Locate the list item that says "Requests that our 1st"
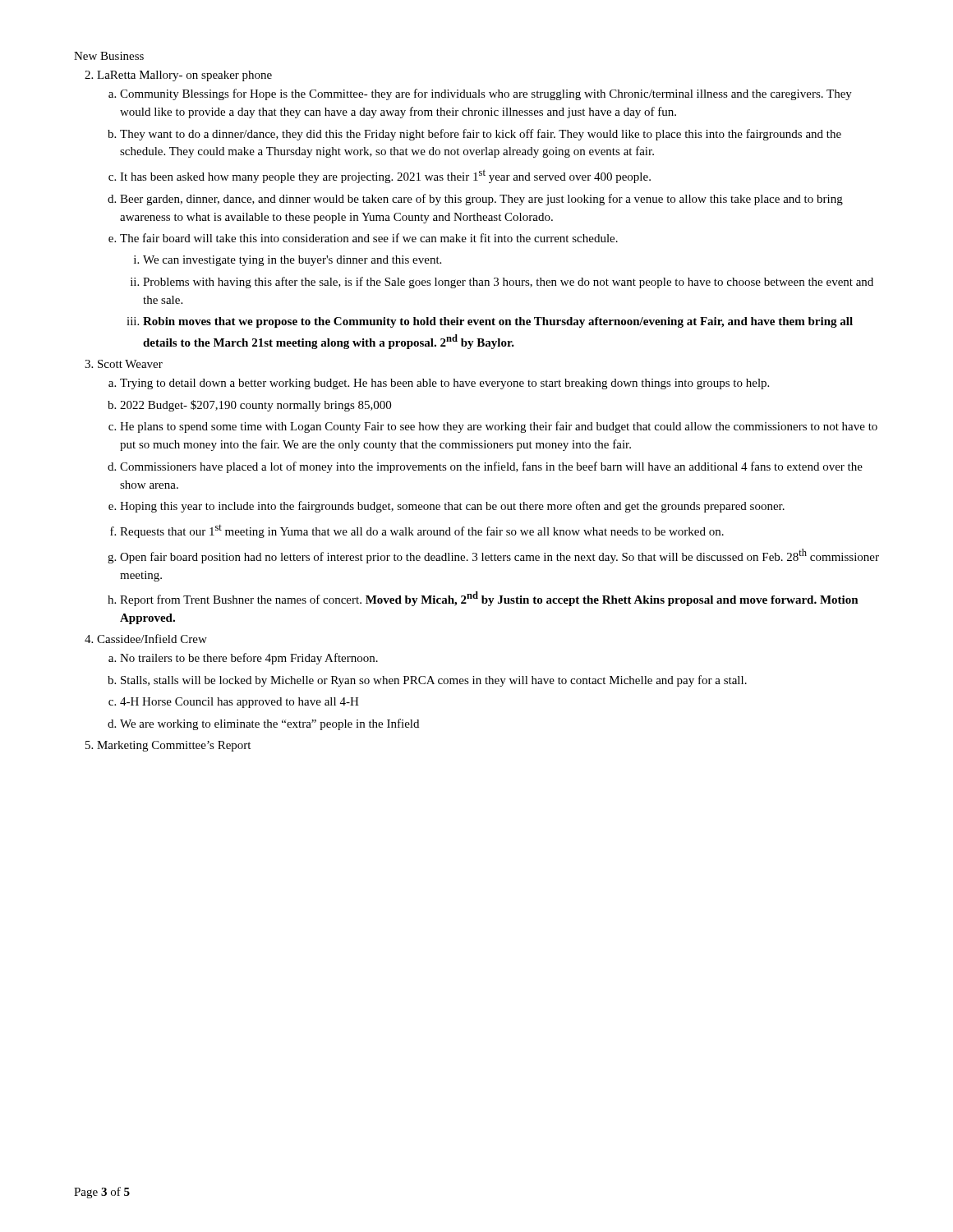Viewport: 953px width, 1232px height. click(x=422, y=530)
